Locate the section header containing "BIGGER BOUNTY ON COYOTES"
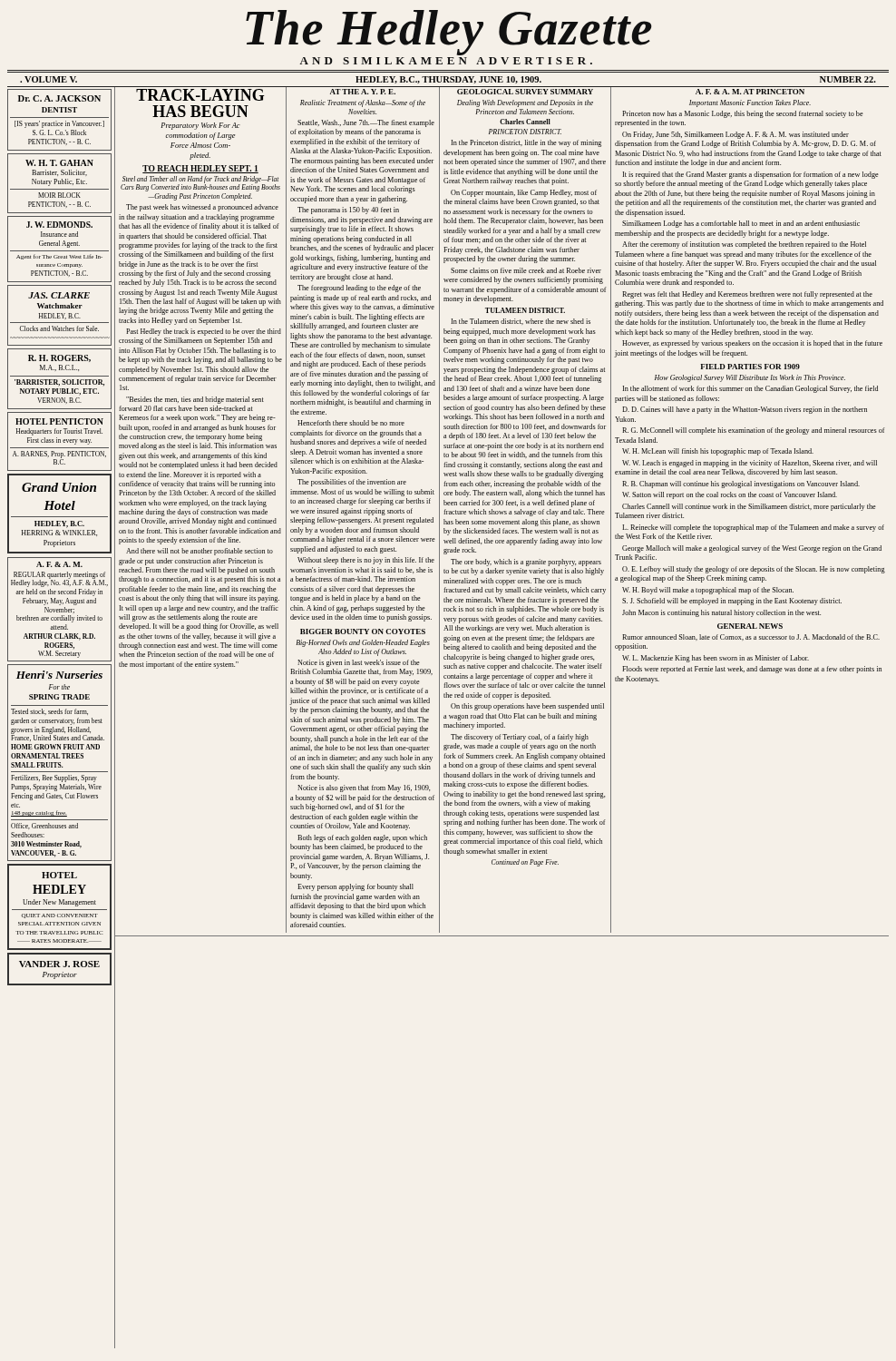 [363, 632]
